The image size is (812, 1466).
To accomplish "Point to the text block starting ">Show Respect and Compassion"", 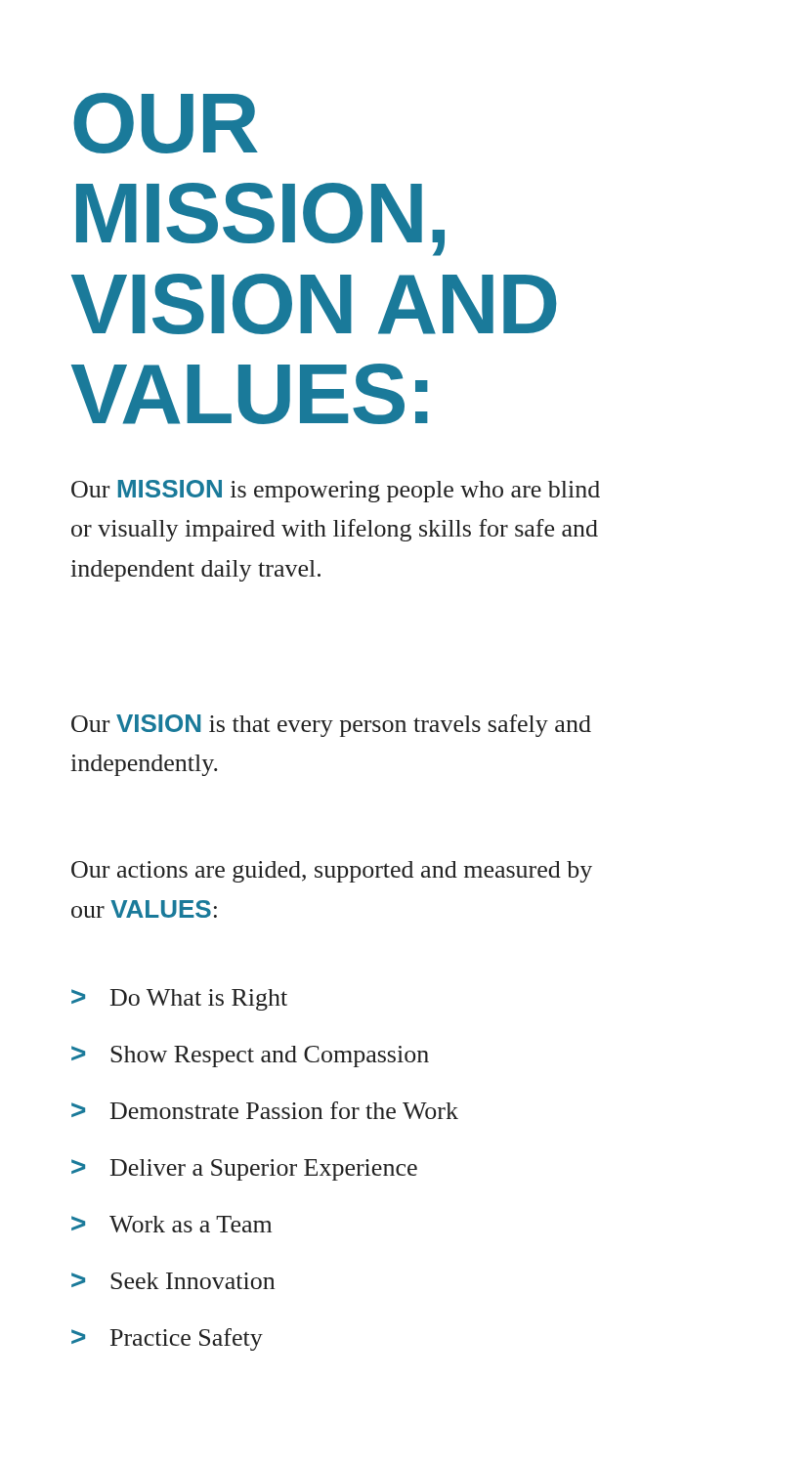I will [x=250, y=1054].
